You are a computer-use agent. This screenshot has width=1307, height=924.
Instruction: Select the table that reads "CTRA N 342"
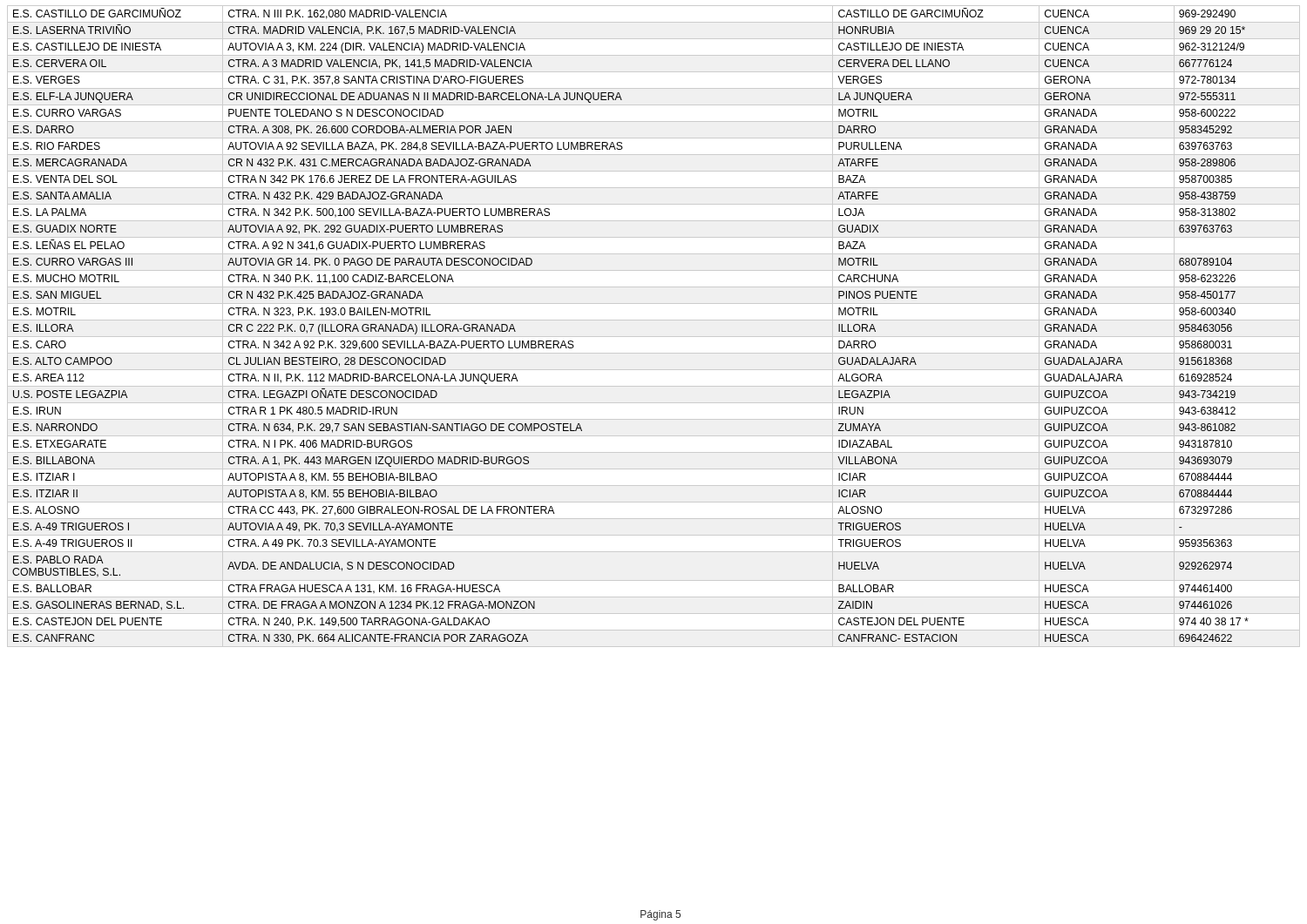coord(654,326)
